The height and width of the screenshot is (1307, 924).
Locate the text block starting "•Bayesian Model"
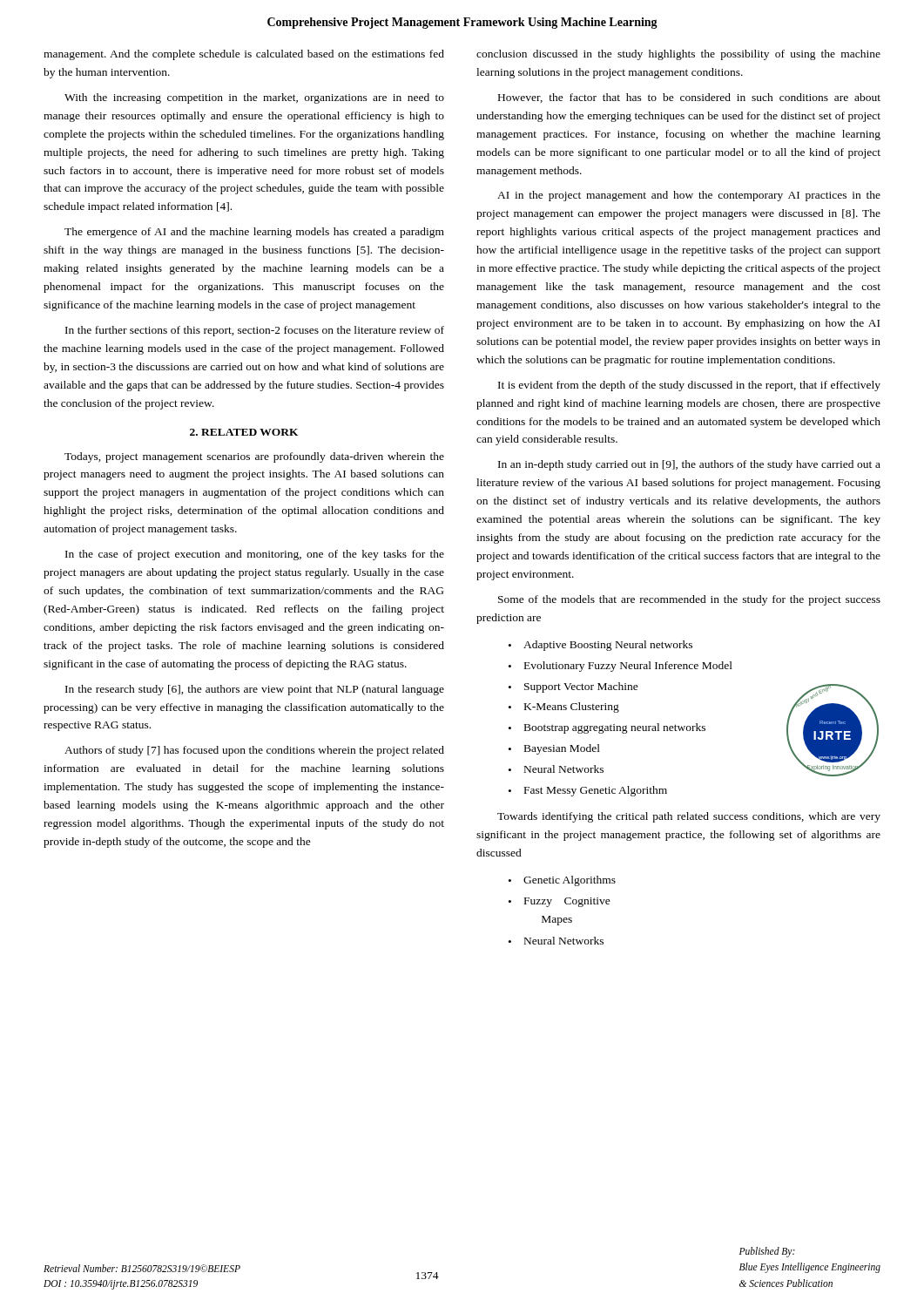[554, 750]
